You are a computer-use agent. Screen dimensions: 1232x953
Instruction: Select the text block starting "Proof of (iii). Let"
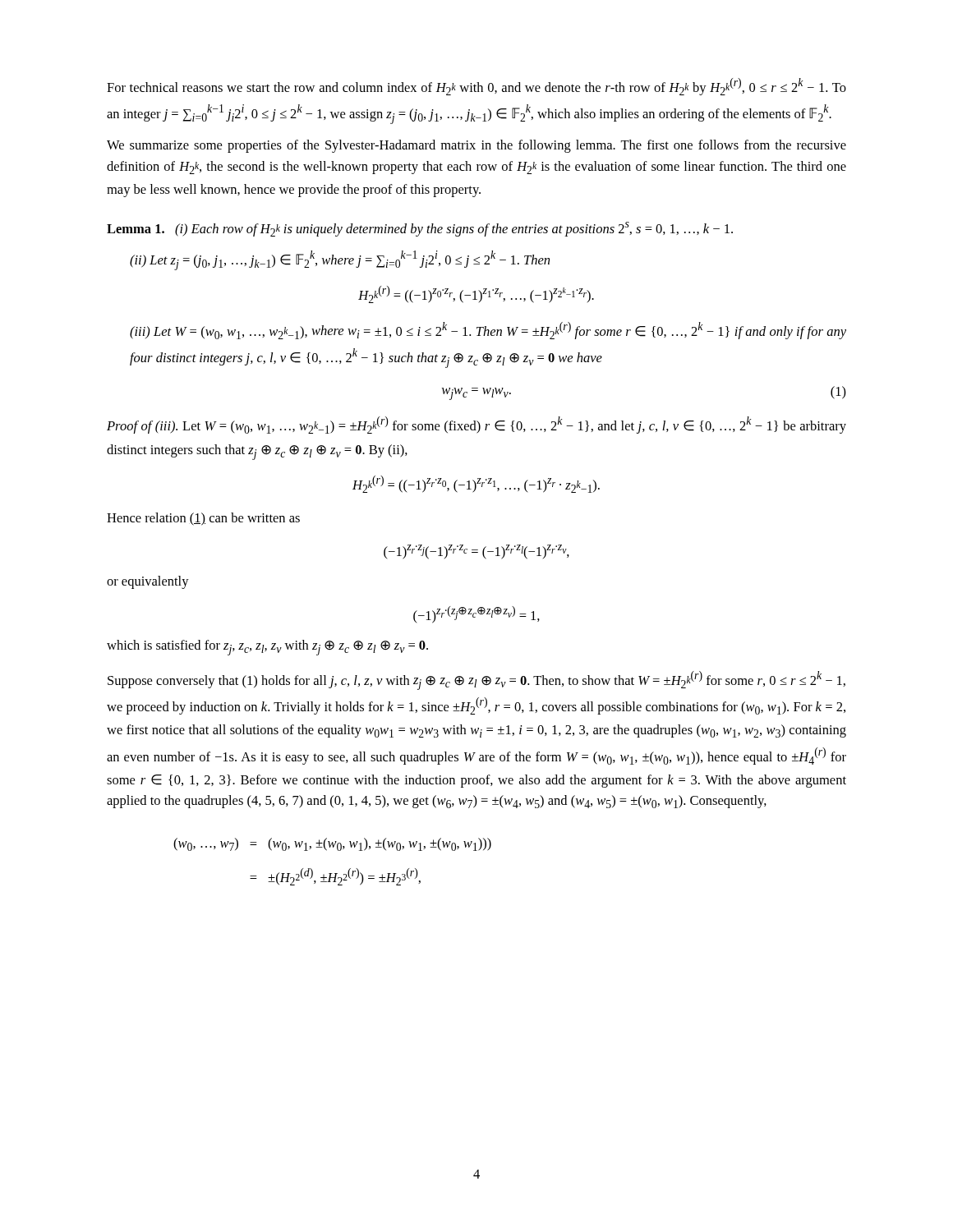pyautogui.click(x=476, y=438)
